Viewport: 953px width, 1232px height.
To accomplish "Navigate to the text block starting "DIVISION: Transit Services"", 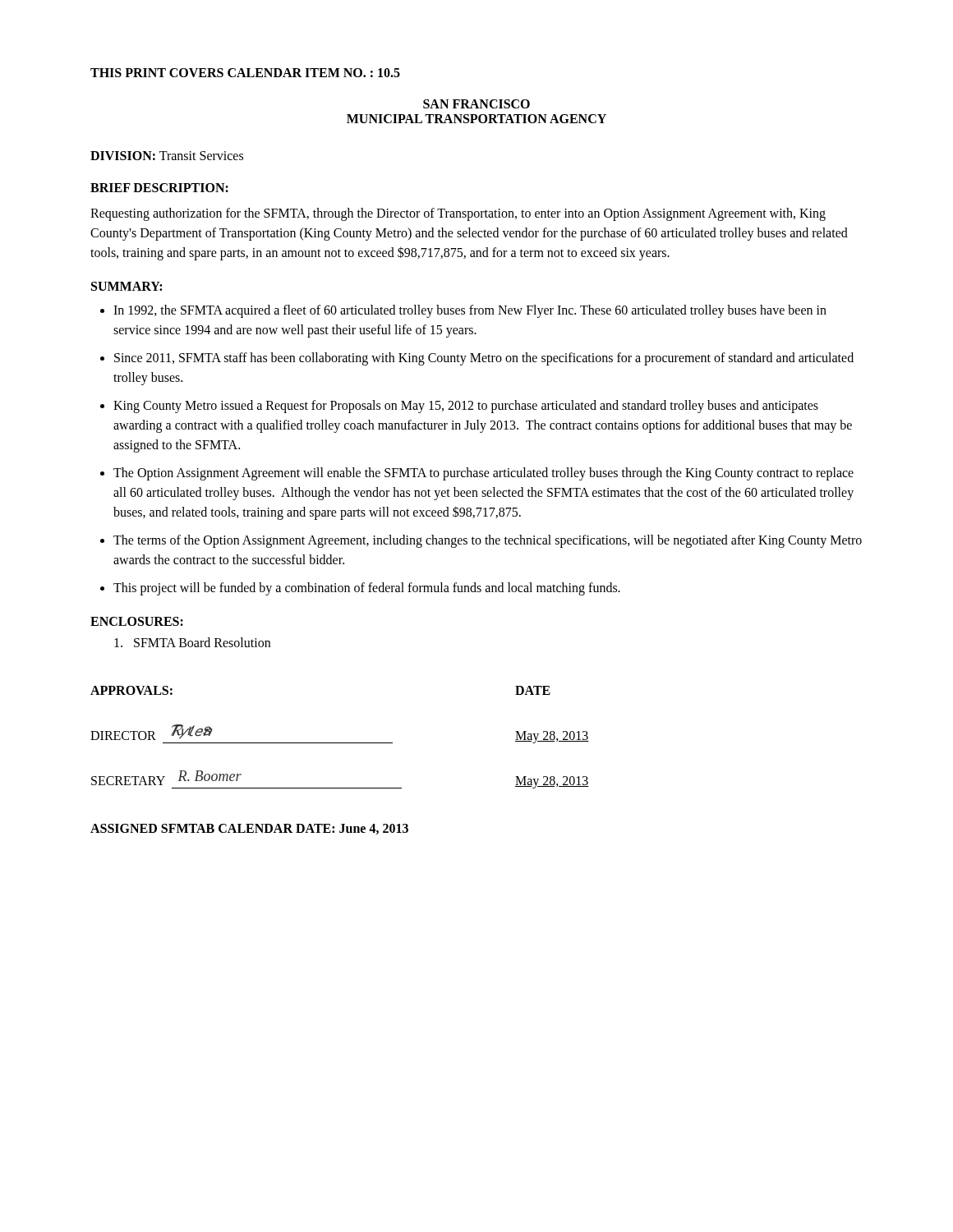I will [x=167, y=156].
